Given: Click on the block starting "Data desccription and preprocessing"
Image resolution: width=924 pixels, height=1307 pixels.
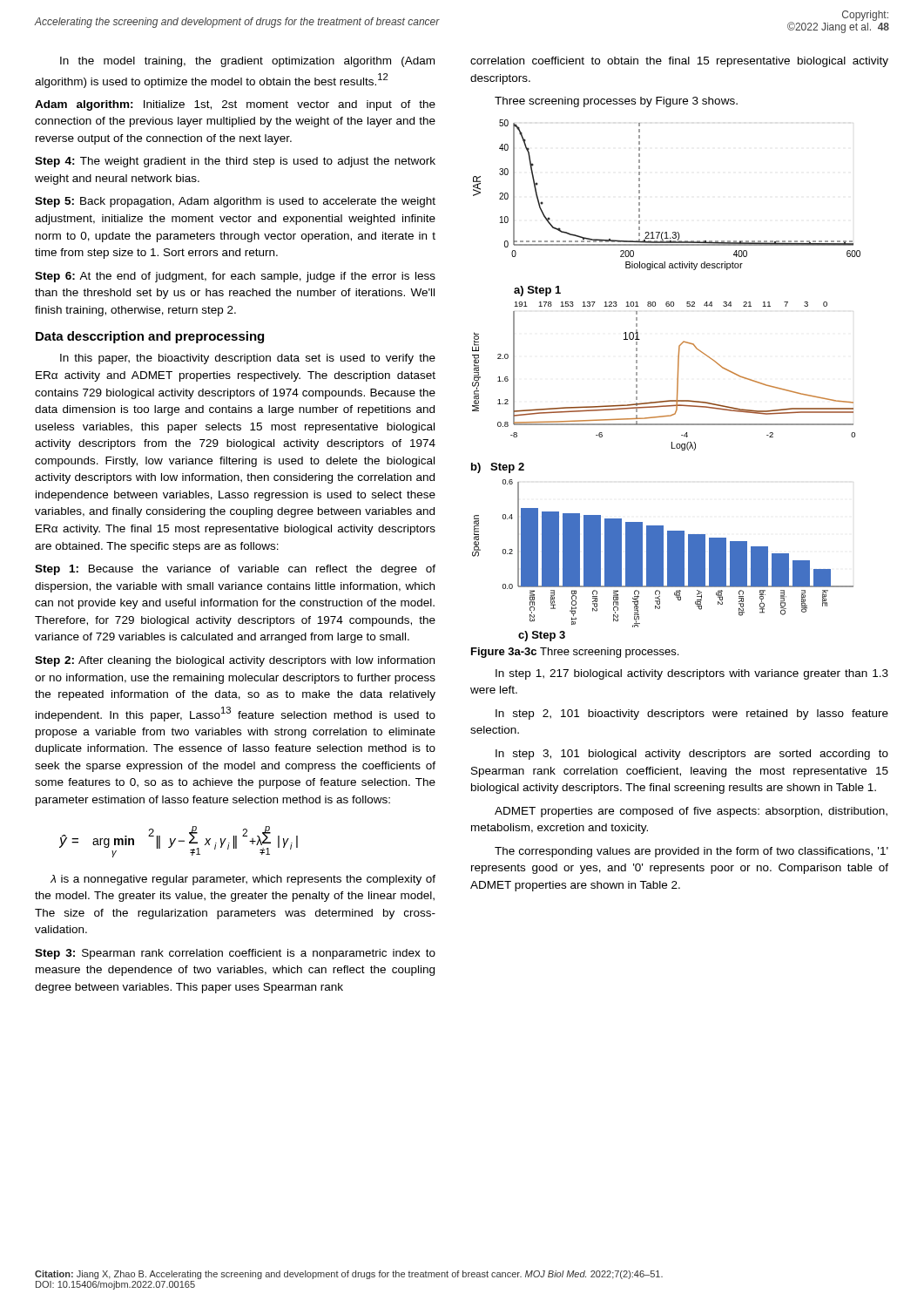Looking at the screenshot, I should click(x=150, y=336).
